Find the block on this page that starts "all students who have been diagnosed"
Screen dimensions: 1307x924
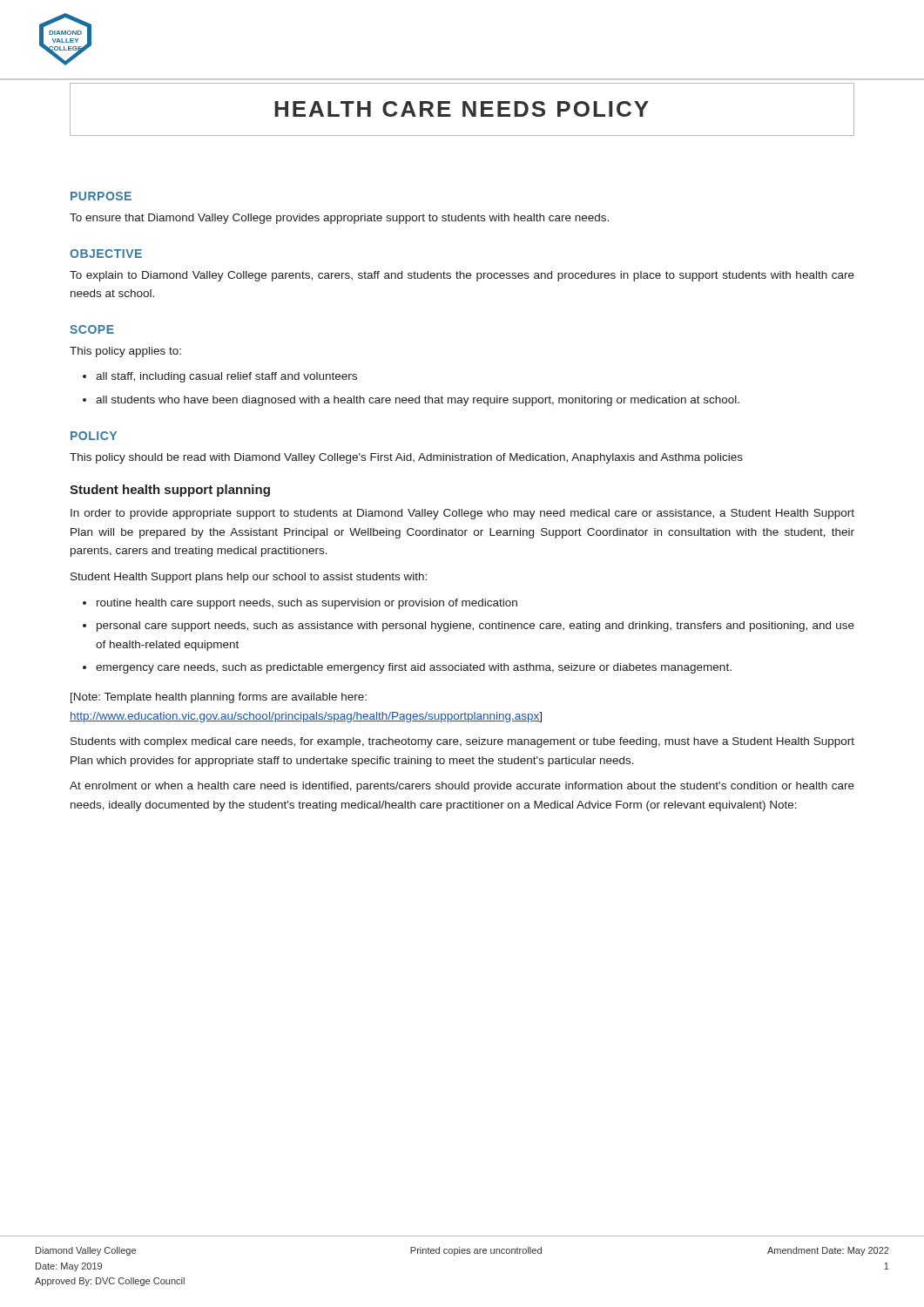click(418, 399)
